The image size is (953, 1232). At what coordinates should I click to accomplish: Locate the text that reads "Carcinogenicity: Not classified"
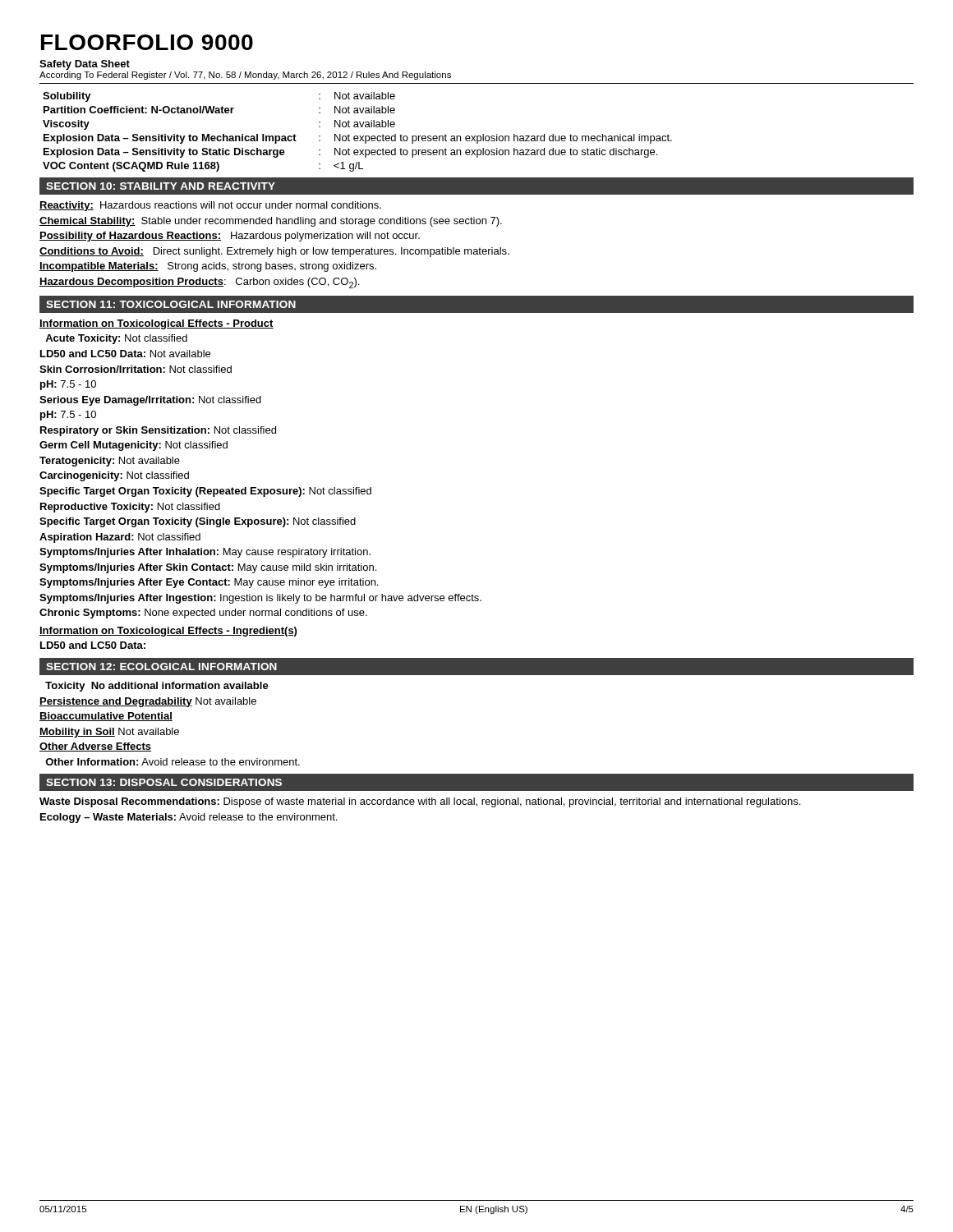[x=115, y=475]
